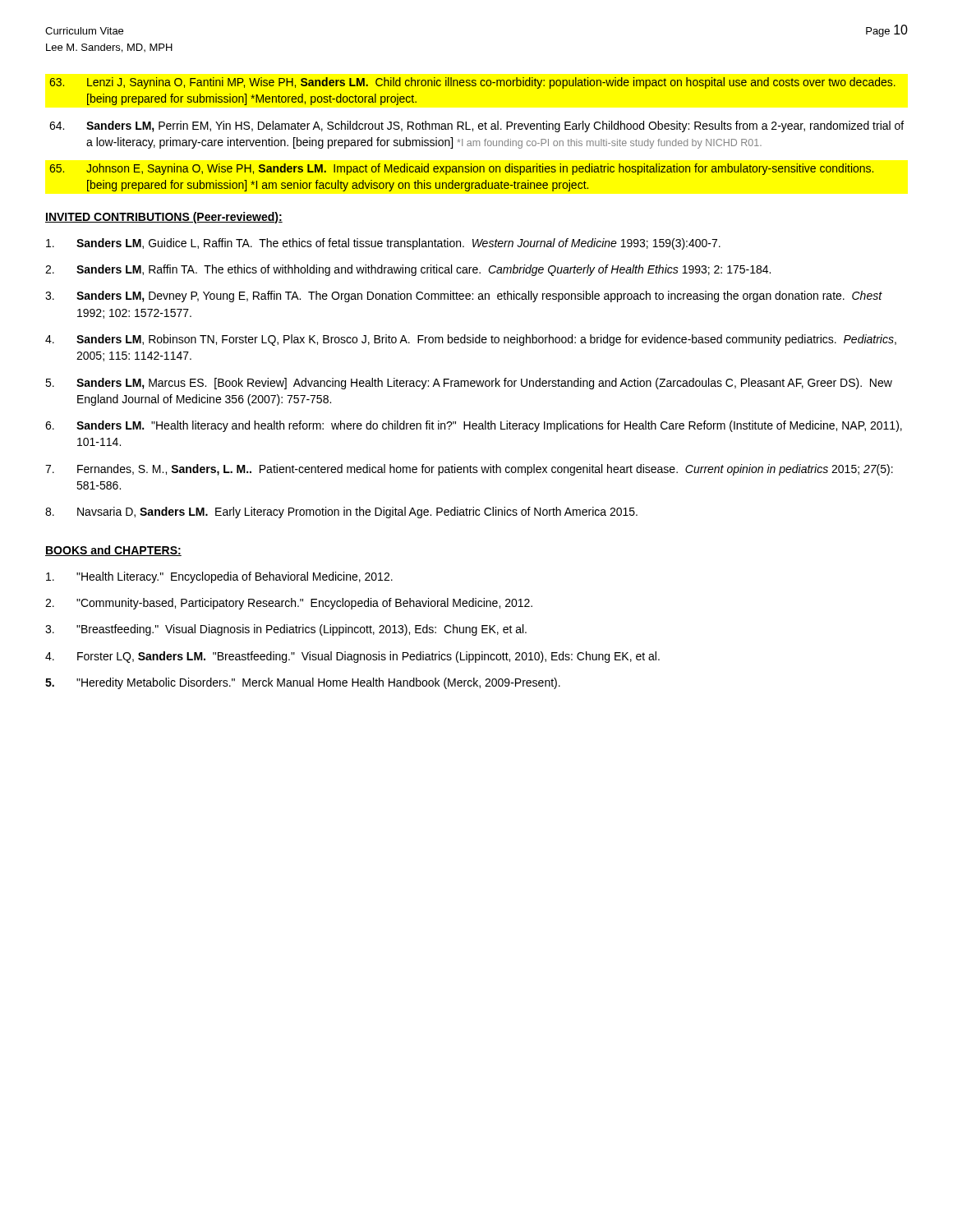Click on the region starting "65. Johnson E,"
The image size is (953, 1232).
pyautogui.click(x=463, y=176)
